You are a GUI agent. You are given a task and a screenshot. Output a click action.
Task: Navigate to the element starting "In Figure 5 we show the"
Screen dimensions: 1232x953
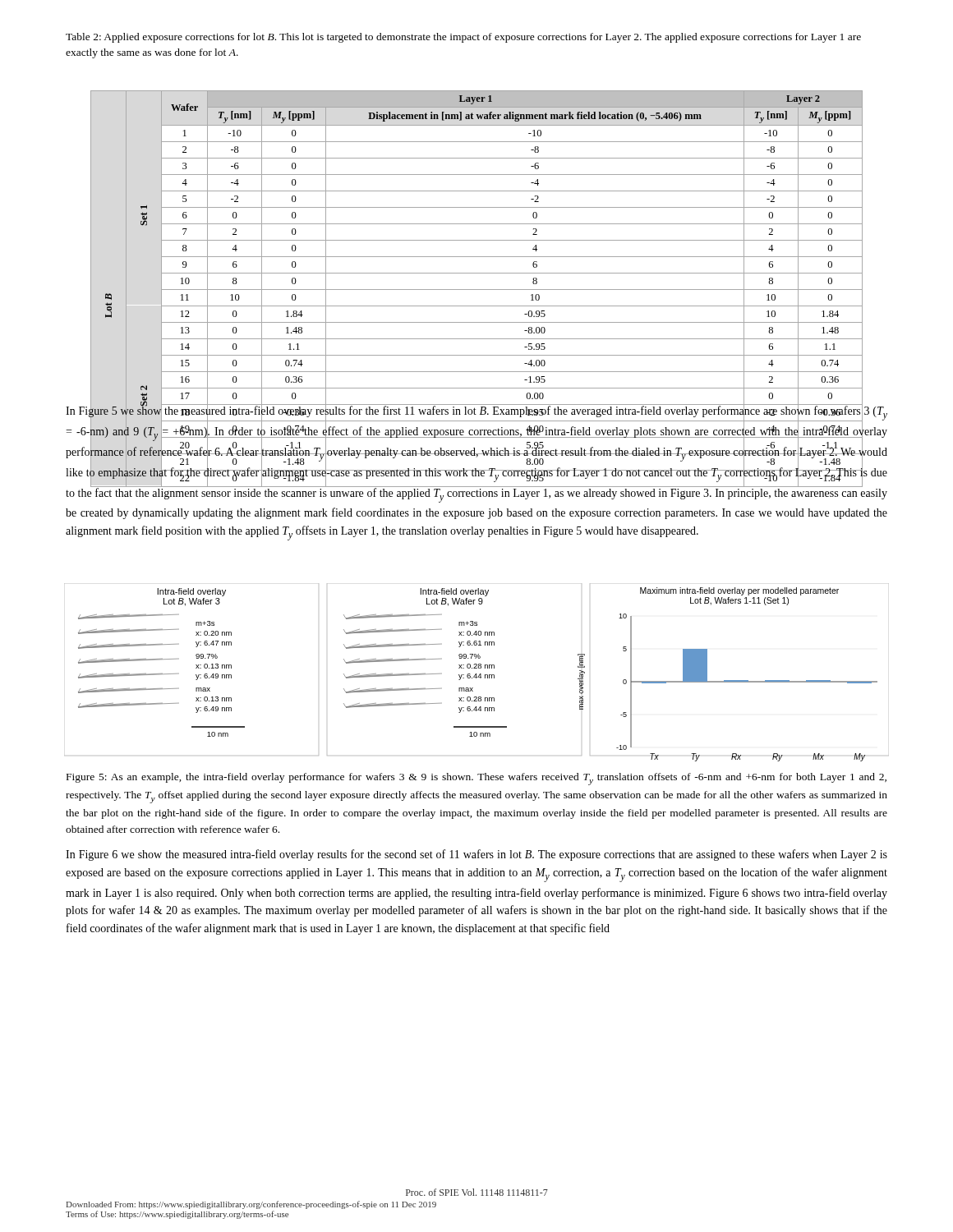pos(476,473)
